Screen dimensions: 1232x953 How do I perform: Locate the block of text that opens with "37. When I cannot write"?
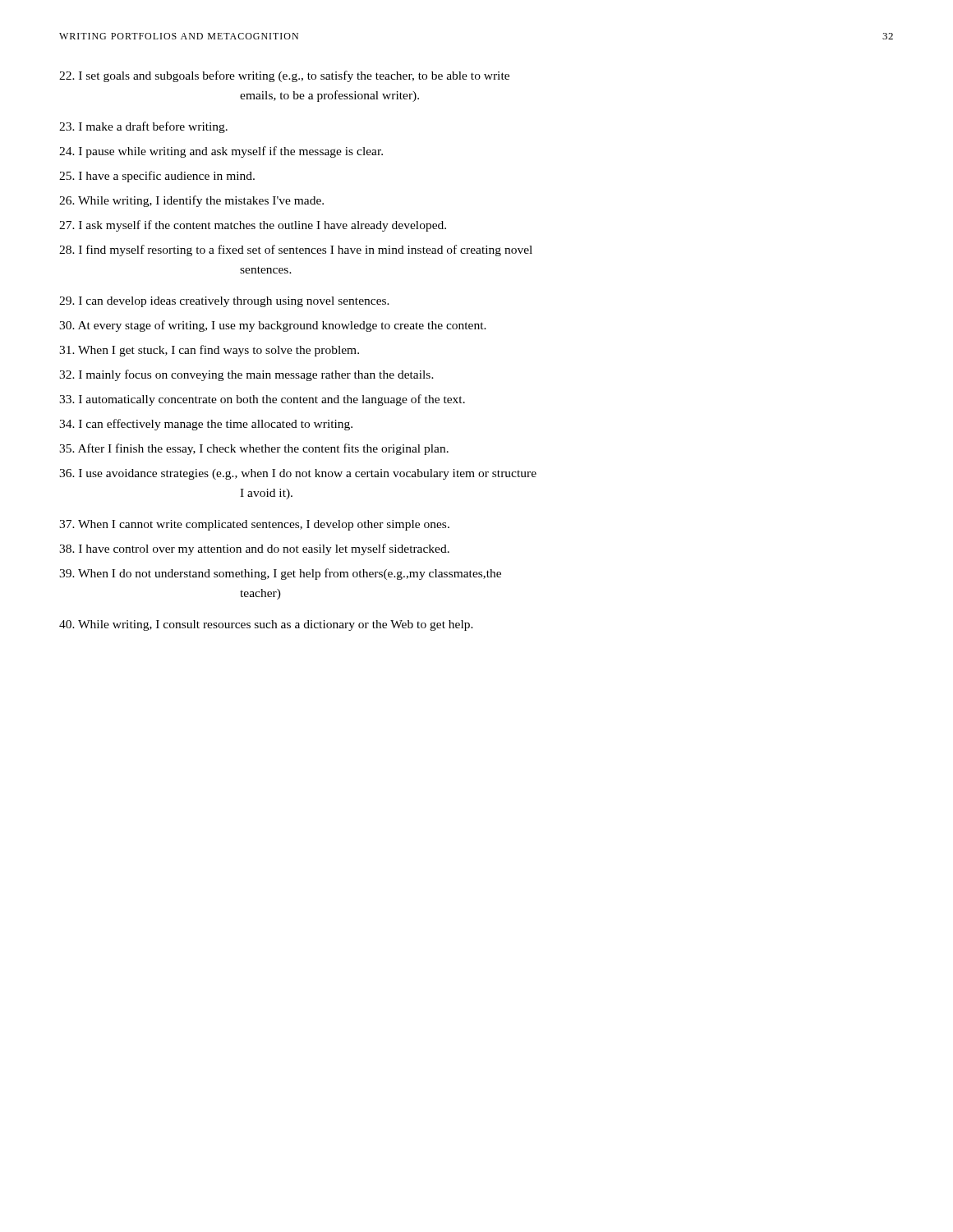pyautogui.click(x=254, y=525)
